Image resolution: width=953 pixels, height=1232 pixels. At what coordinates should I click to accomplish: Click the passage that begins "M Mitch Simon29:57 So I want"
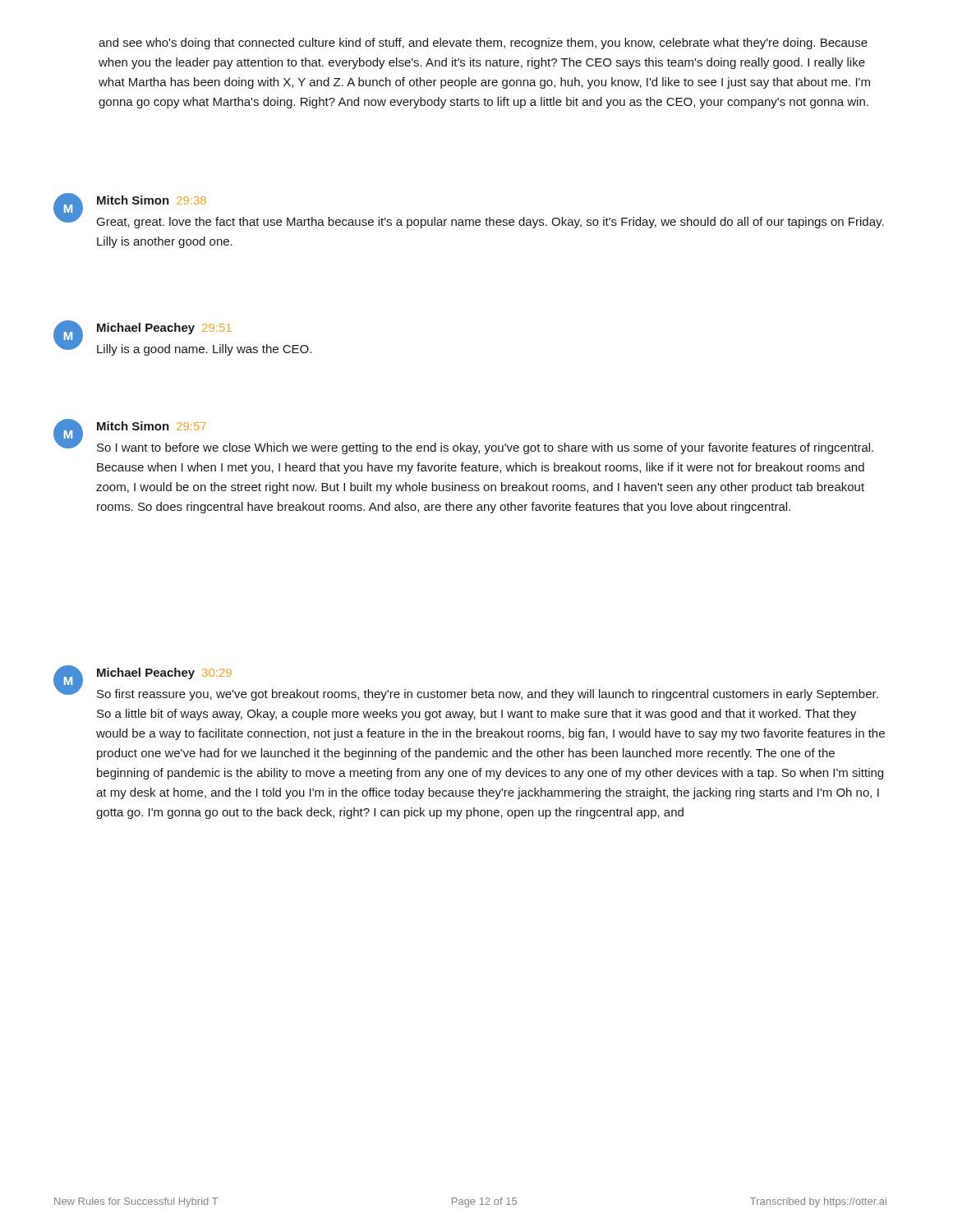tap(470, 468)
